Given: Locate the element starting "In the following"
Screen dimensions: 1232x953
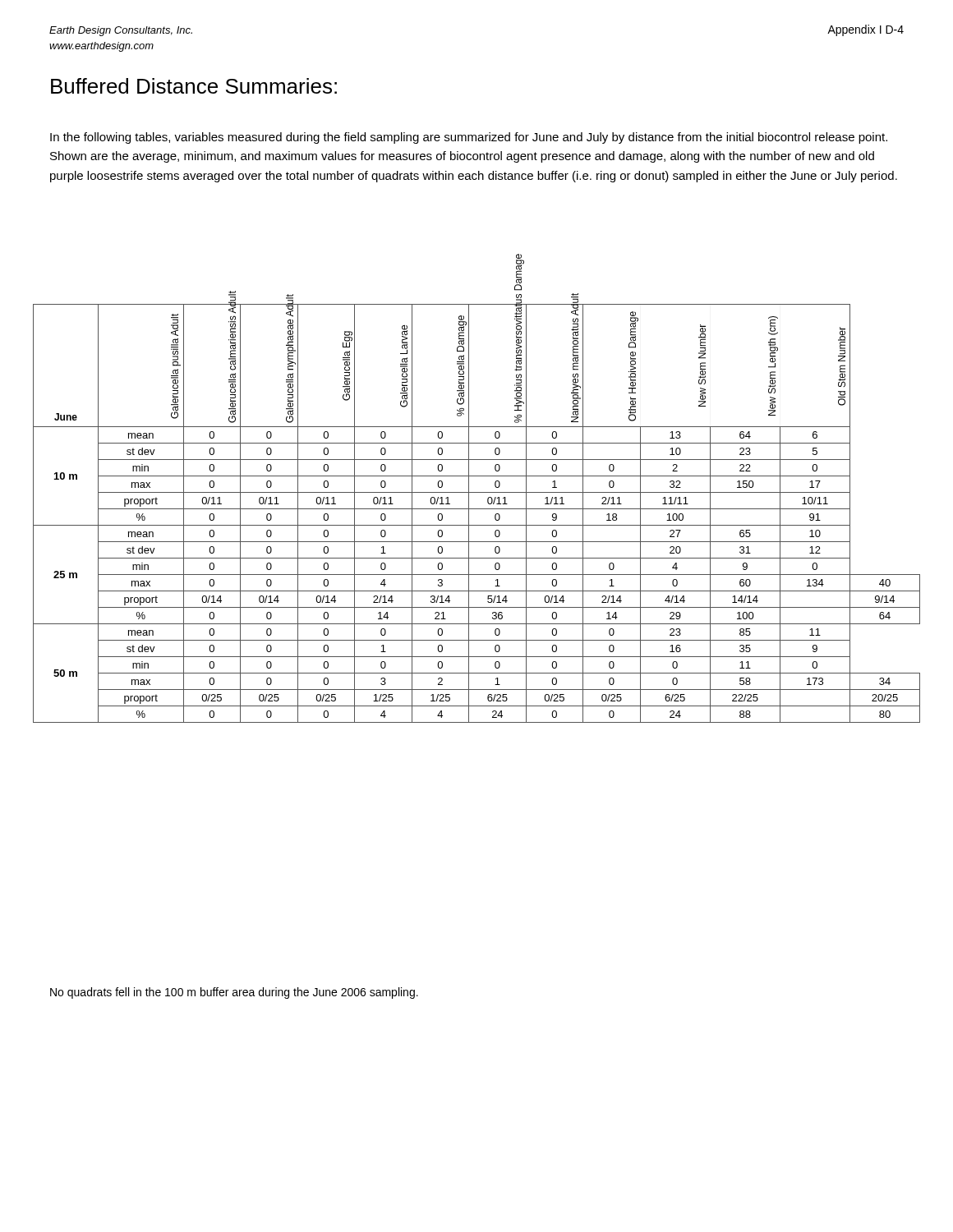Looking at the screenshot, I should click(x=474, y=156).
